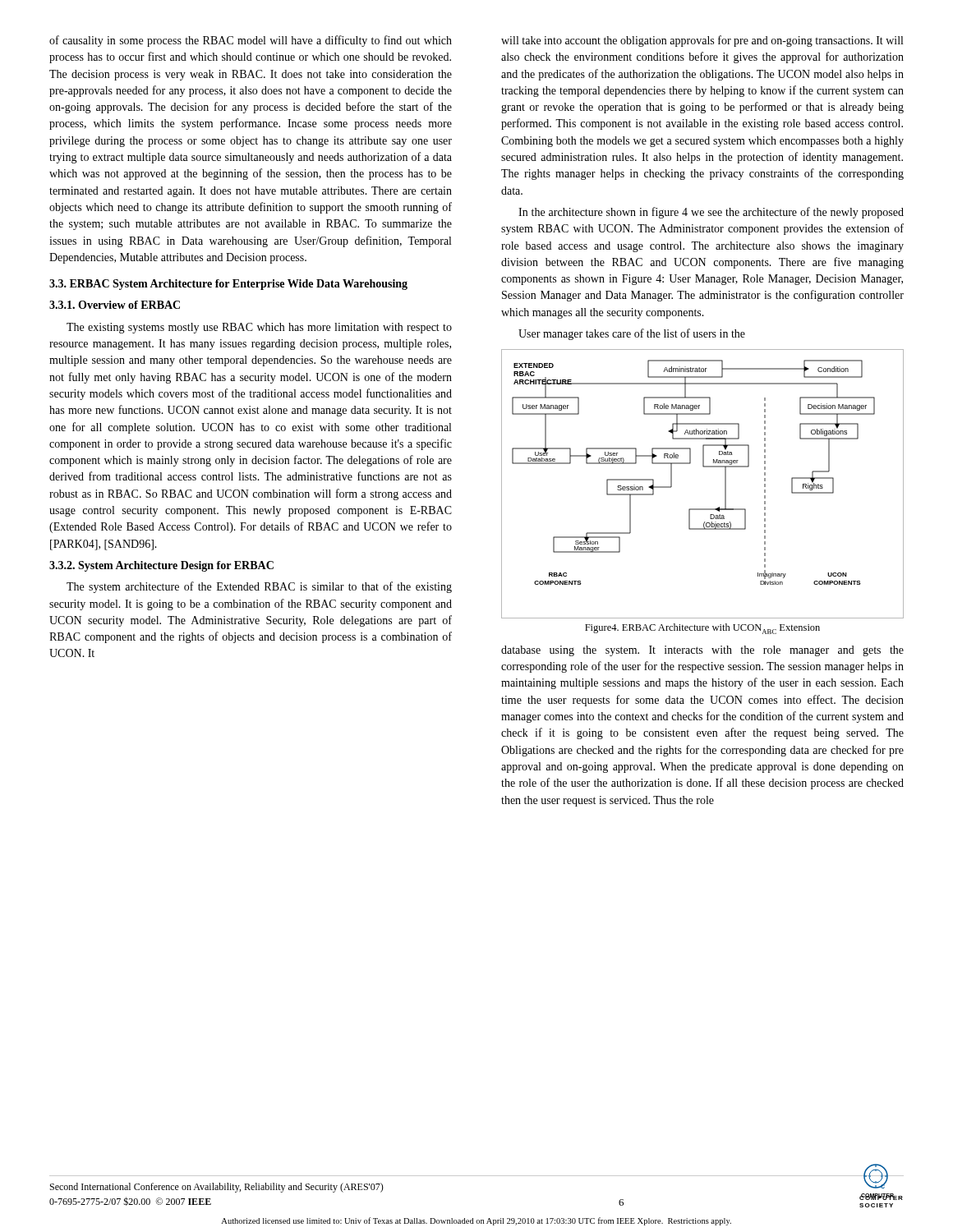Find the element starting "3.3.1. Overview of ERBAC"
This screenshot has width=953, height=1232.
click(115, 305)
